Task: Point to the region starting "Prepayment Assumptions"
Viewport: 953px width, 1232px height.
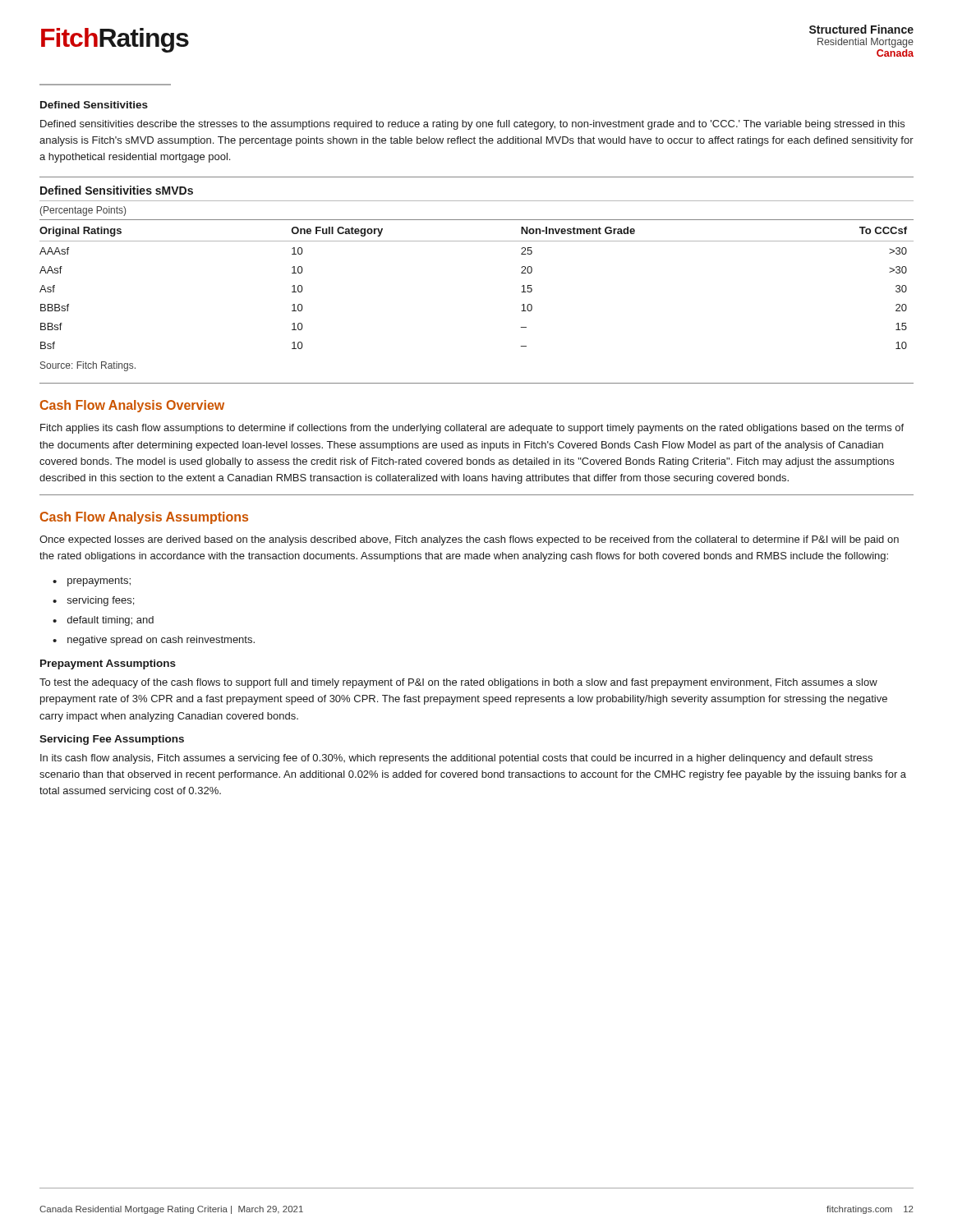Action: [x=108, y=664]
